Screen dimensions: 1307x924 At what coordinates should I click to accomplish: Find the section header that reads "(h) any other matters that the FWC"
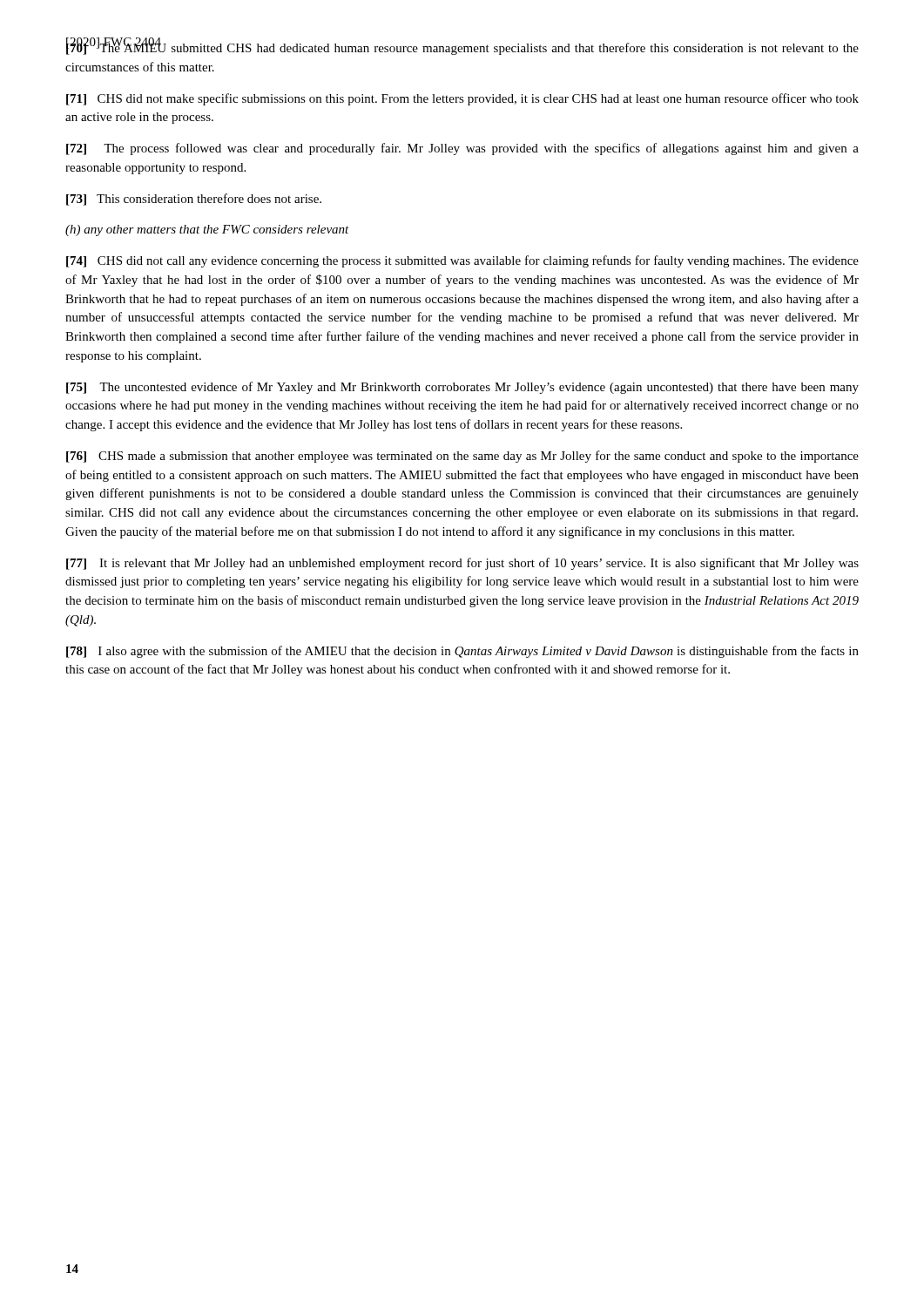pos(207,229)
